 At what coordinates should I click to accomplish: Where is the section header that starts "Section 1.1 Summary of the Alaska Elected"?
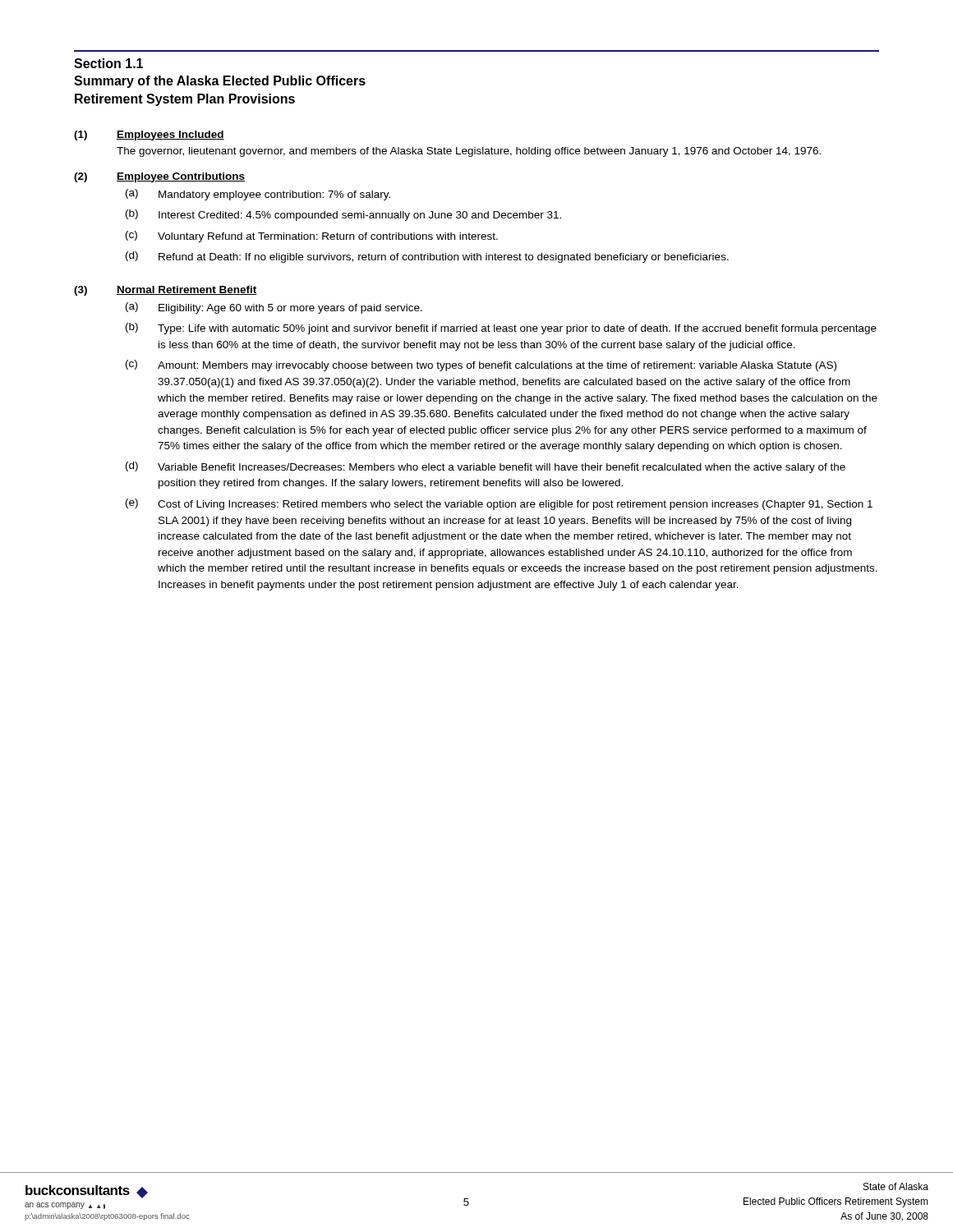tap(108, 63)
